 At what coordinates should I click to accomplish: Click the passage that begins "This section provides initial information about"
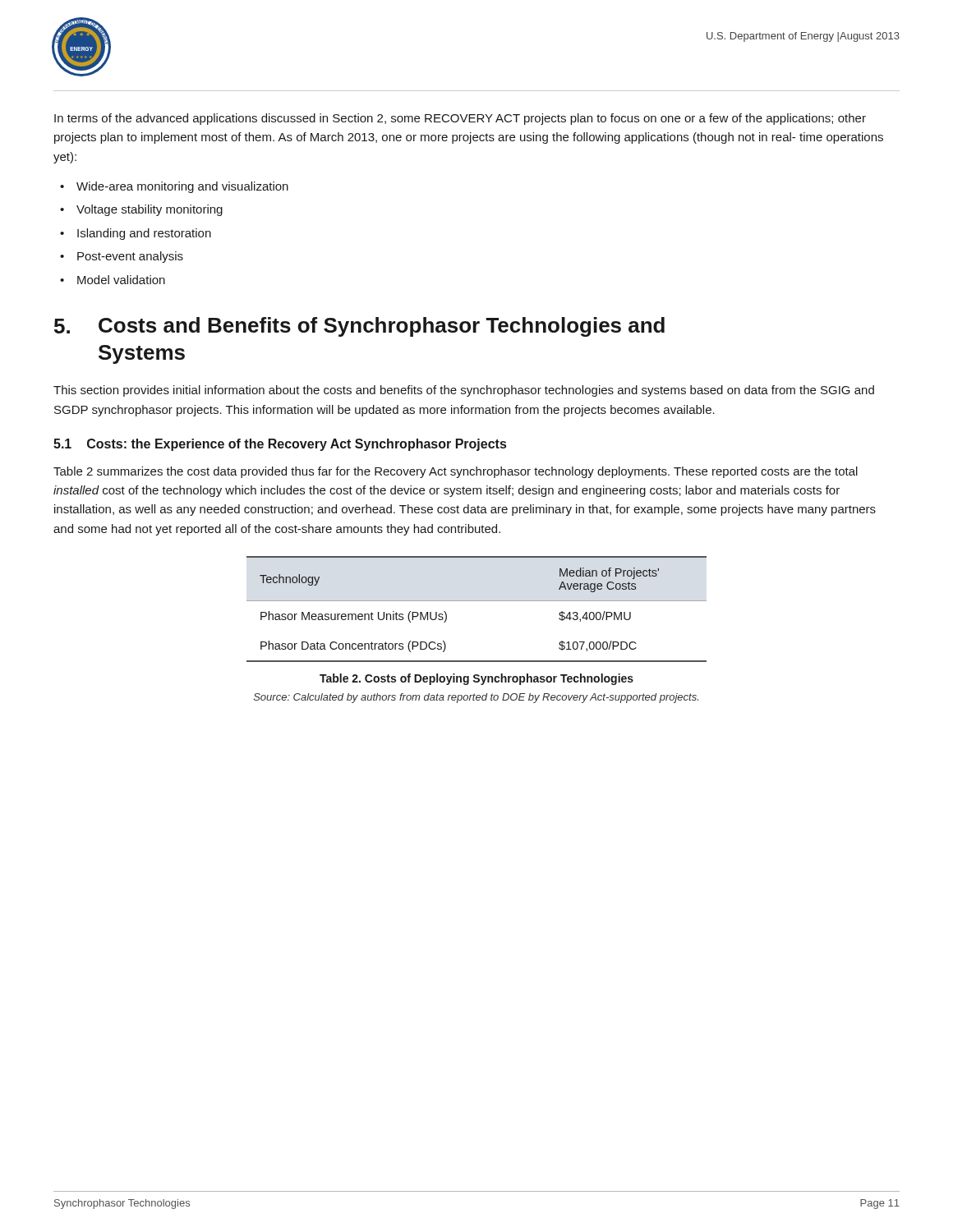(464, 399)
